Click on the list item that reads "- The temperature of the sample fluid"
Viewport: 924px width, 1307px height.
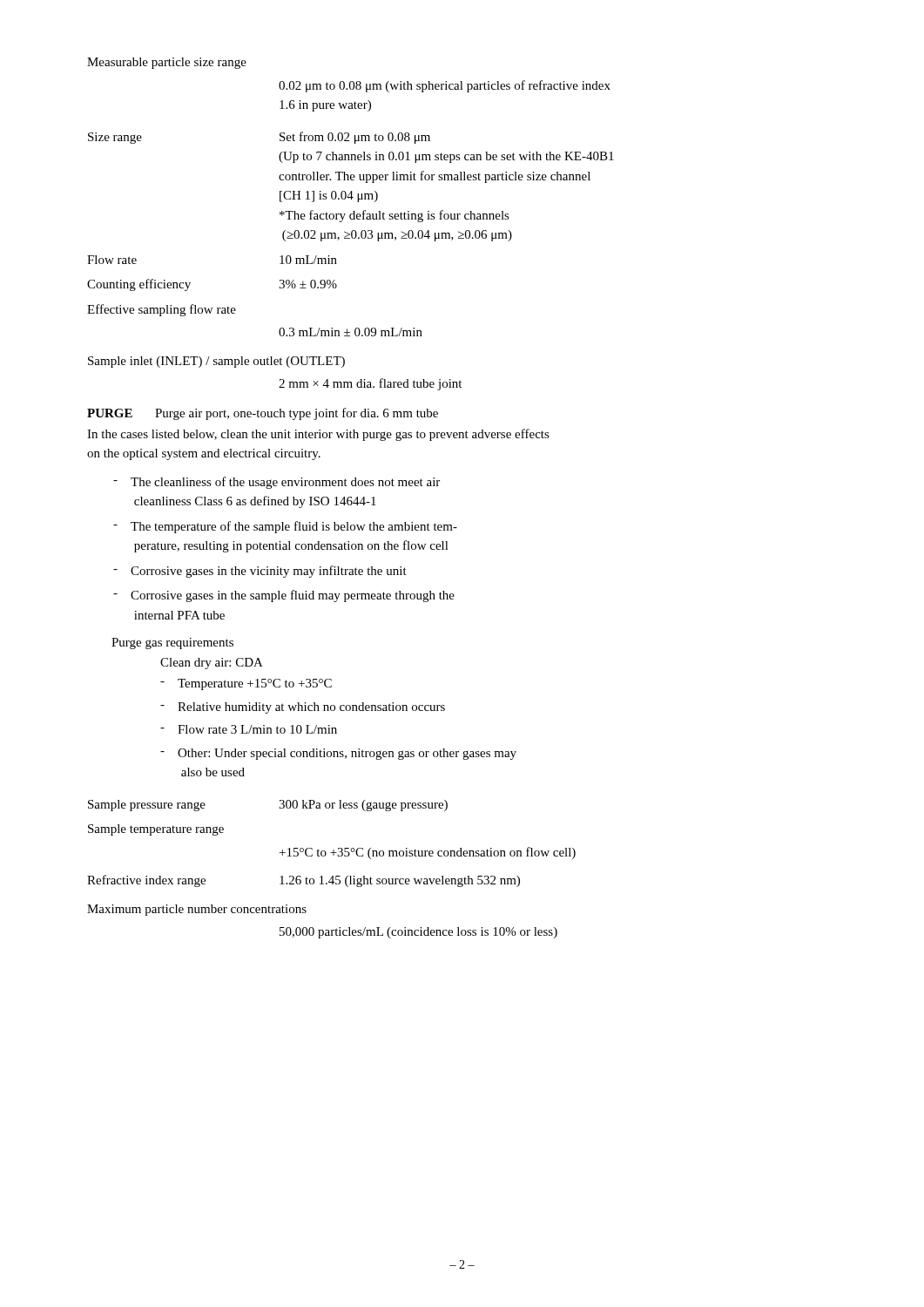pyautogui.click(x=285, y=527)
